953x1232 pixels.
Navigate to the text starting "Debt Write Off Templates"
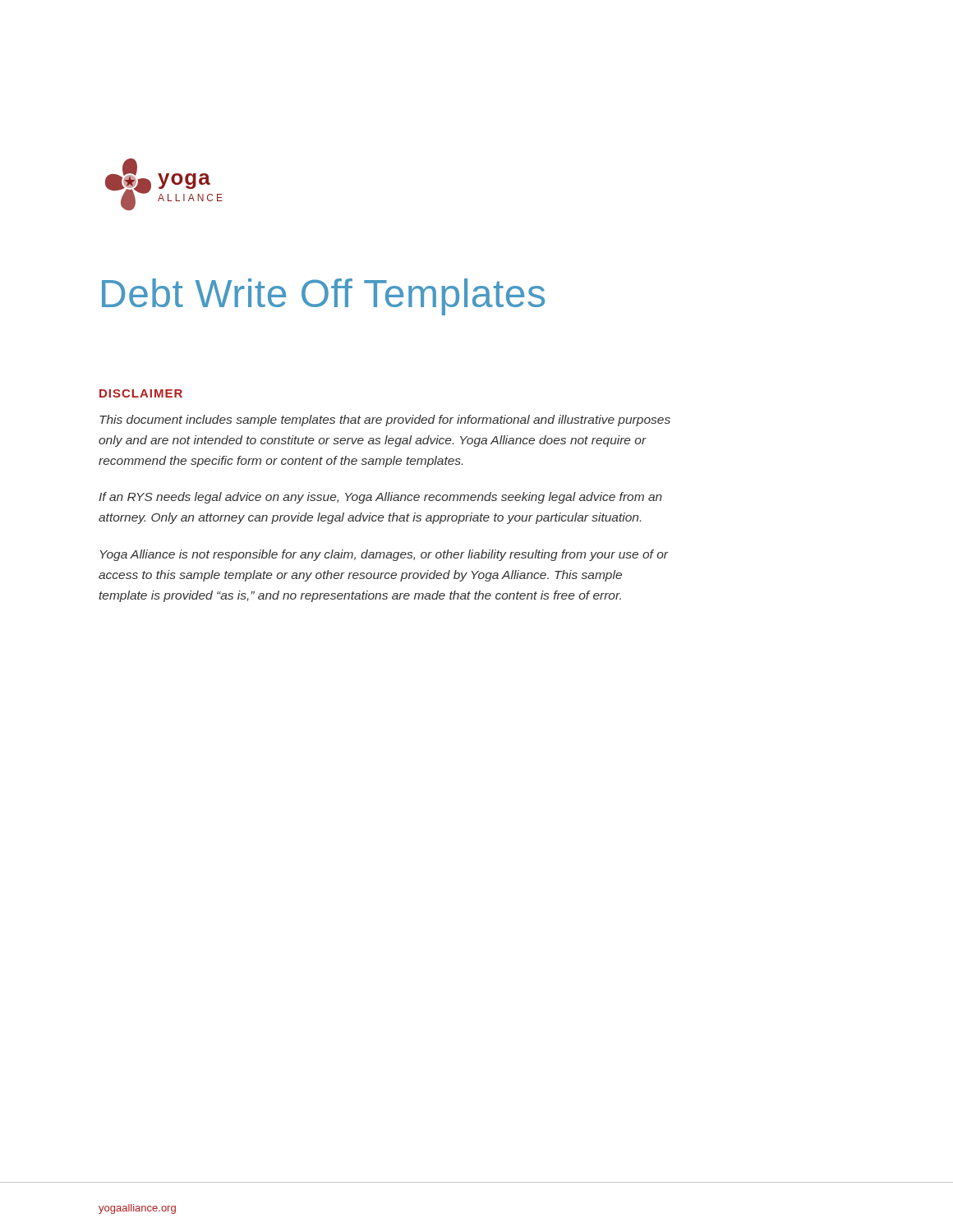click(x=427, y=294)
